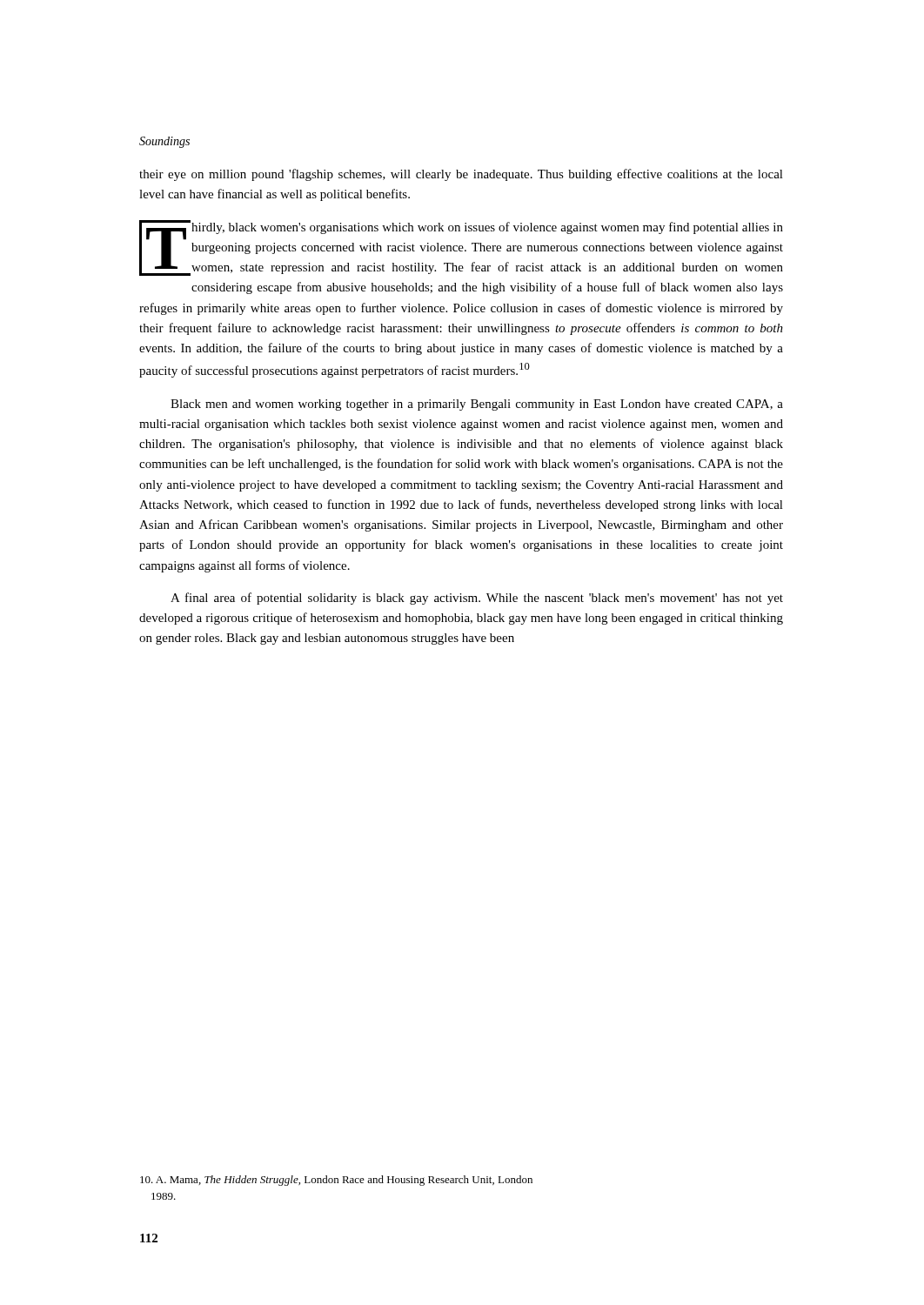924x1305 pixels.
Task: Find the text block that says "A final area"
Action: [x=461, y=618]
